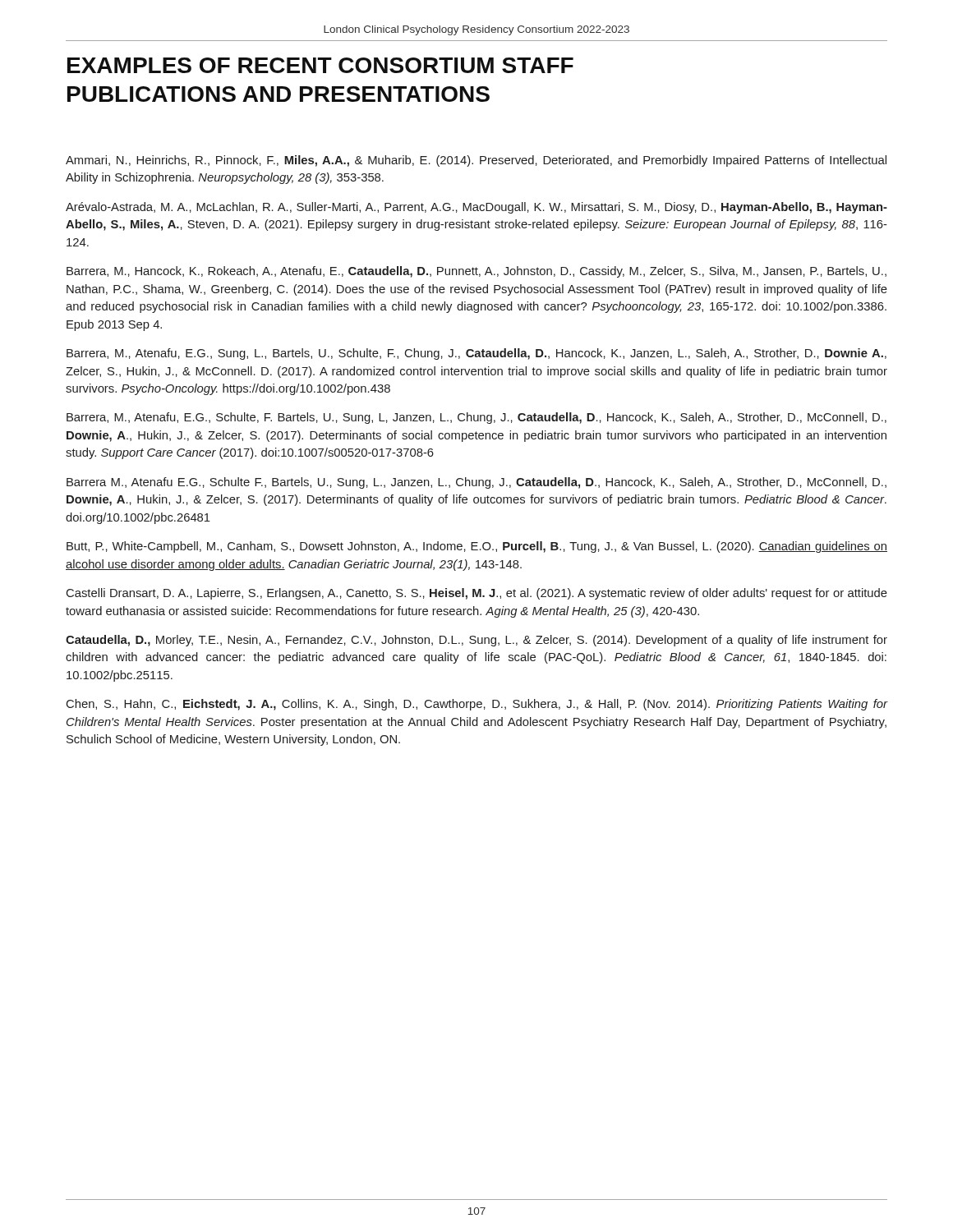Image resolution: width=953 pixels, height=1232 pixels.
Task: Locate the block starting "Chen, S., Hahn, C., Eichstedt, J. A., Collins,"
Action: coord(476,722)
